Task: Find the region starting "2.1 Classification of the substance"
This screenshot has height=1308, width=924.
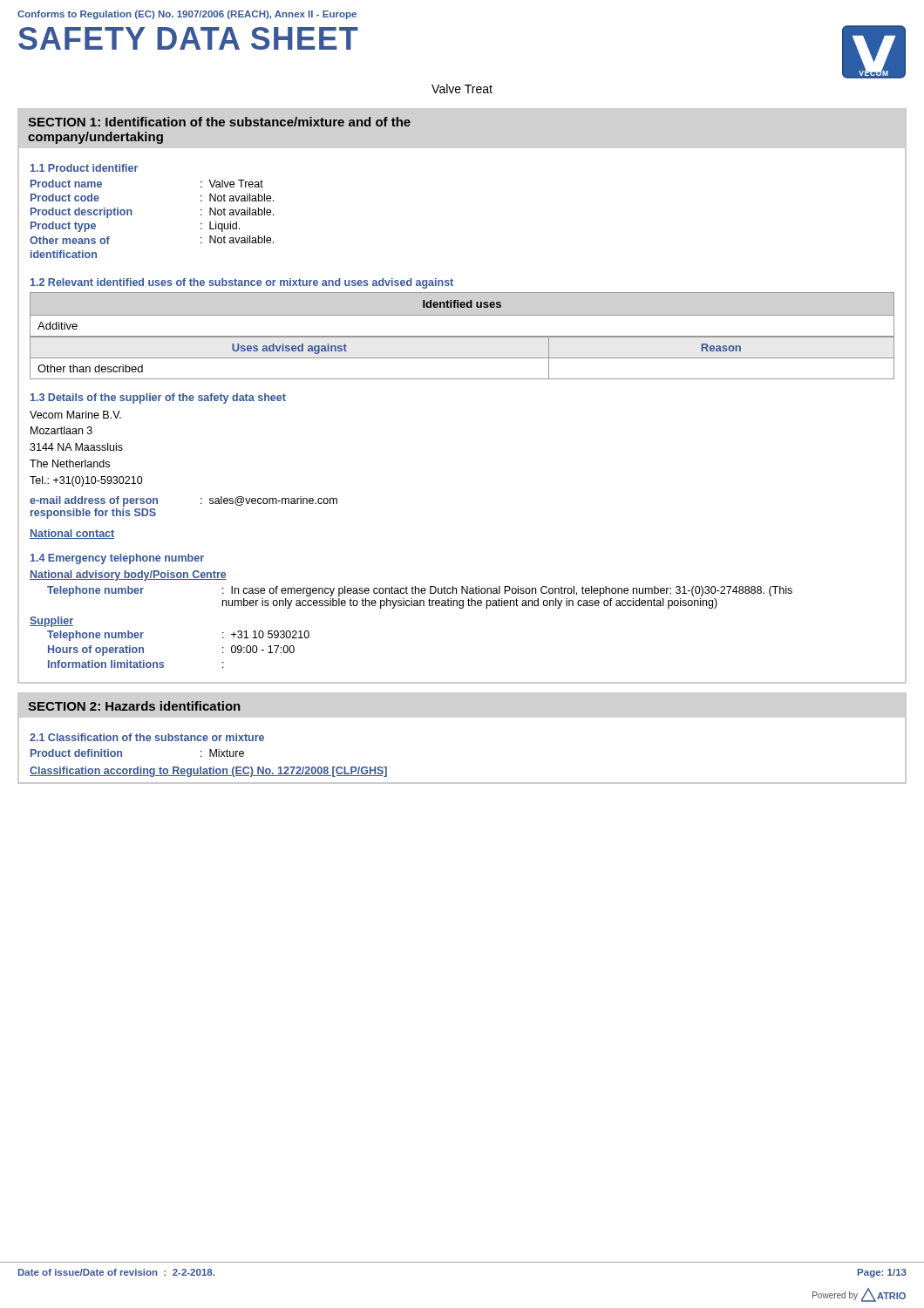Action: [147, 738]
